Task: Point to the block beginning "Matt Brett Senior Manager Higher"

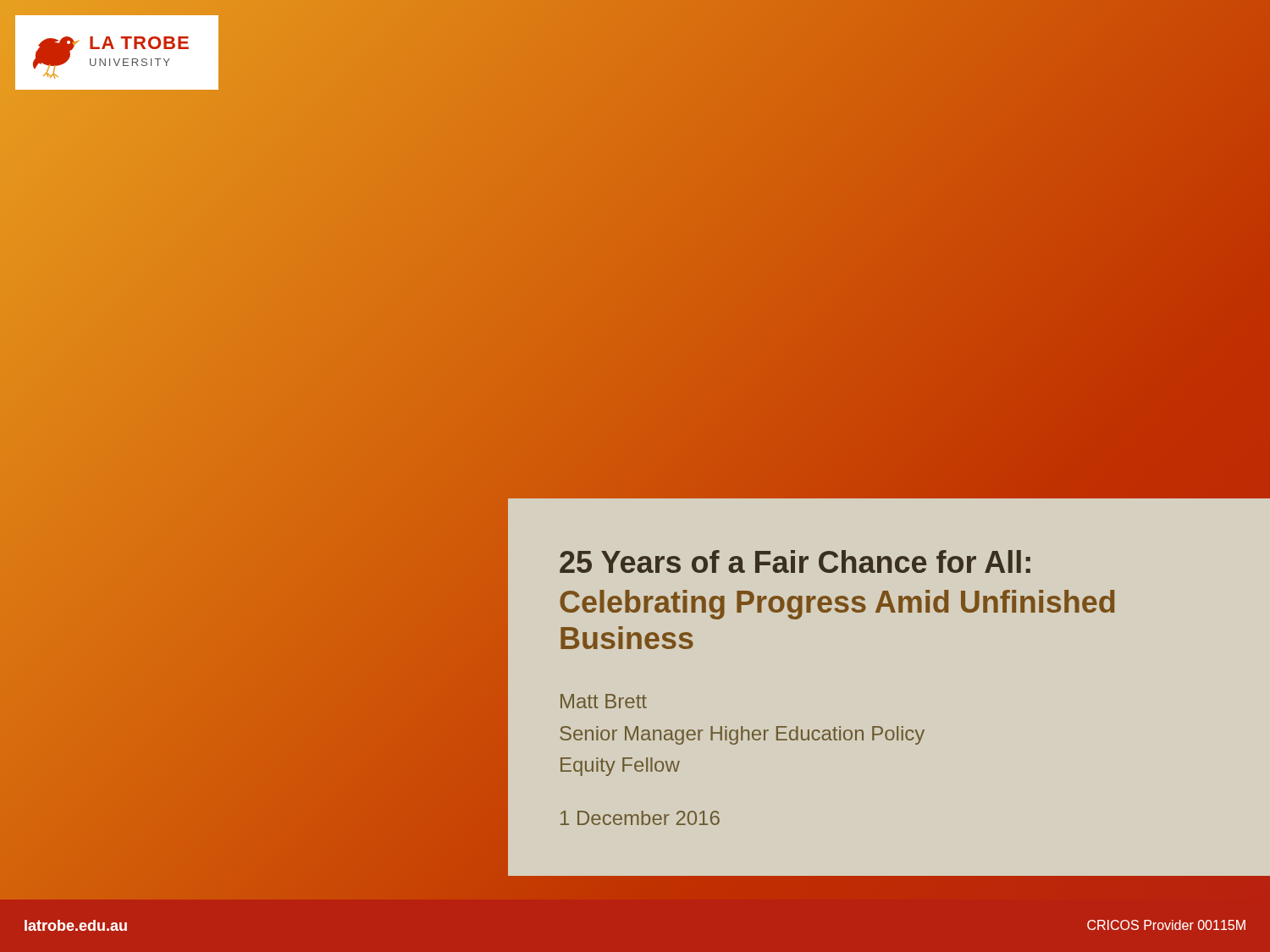Action: 889,733
